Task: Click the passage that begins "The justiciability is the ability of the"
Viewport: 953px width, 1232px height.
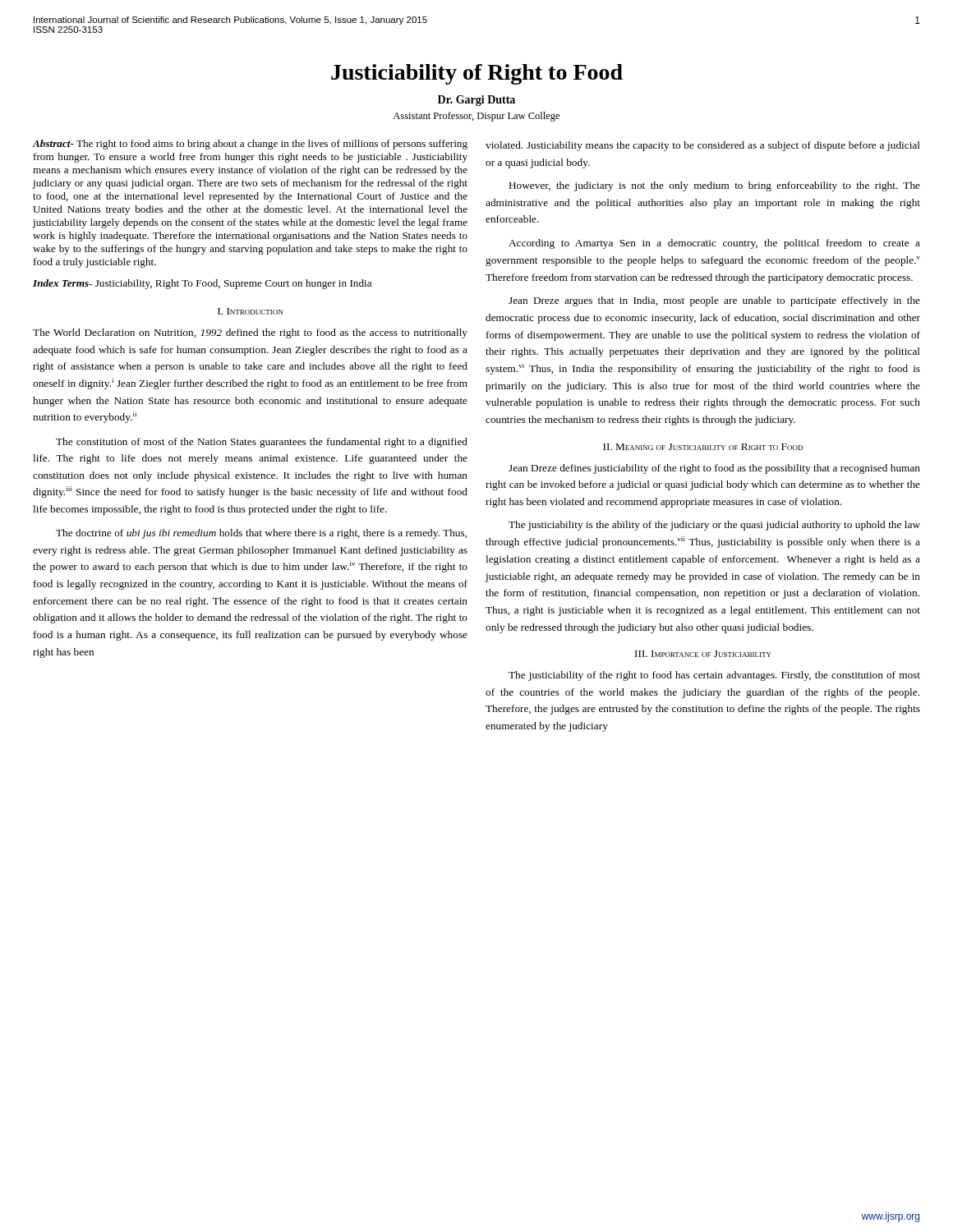Action: (x=703, y=576)
